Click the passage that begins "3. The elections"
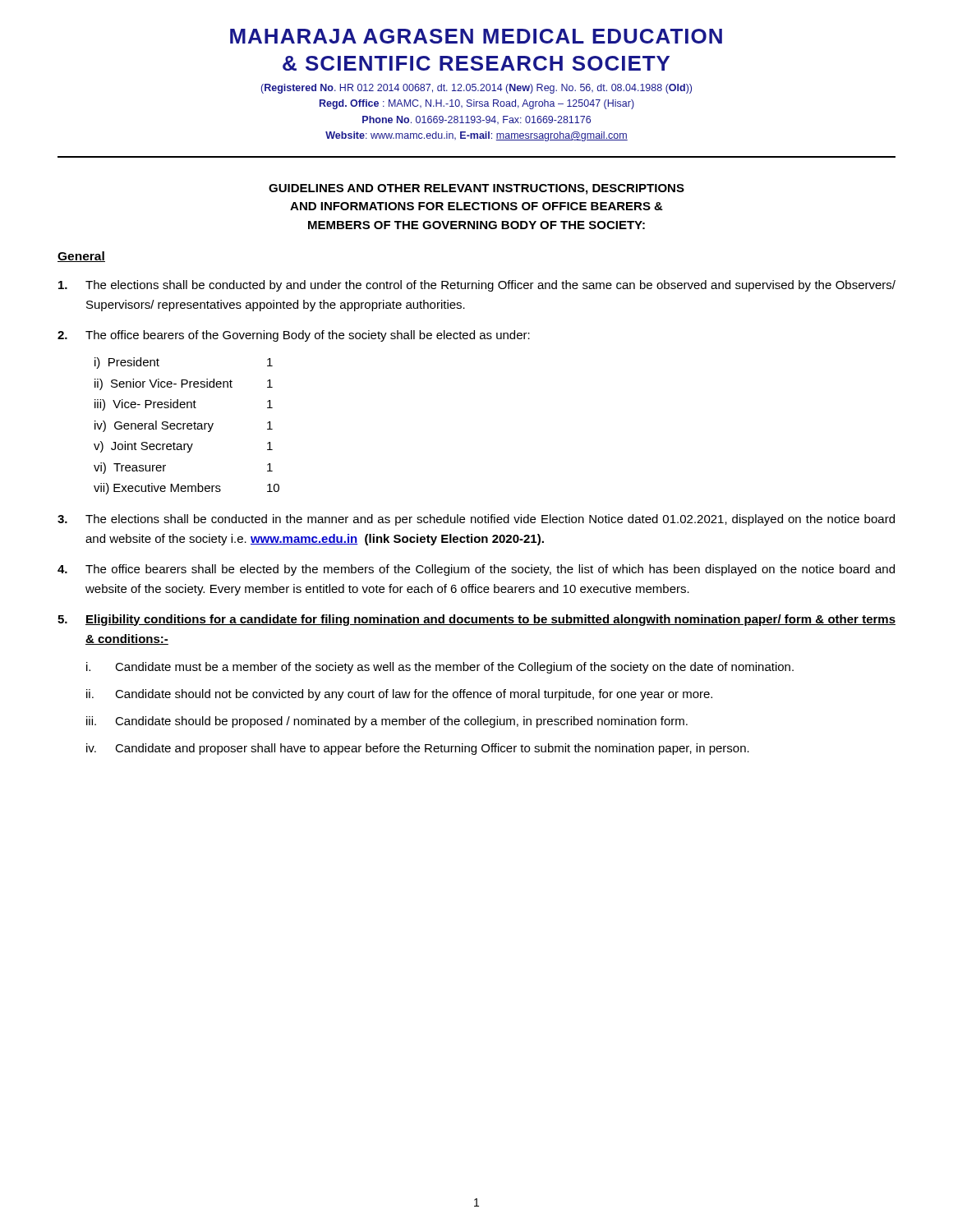953x1232 pixels. [x=476, y=529]
